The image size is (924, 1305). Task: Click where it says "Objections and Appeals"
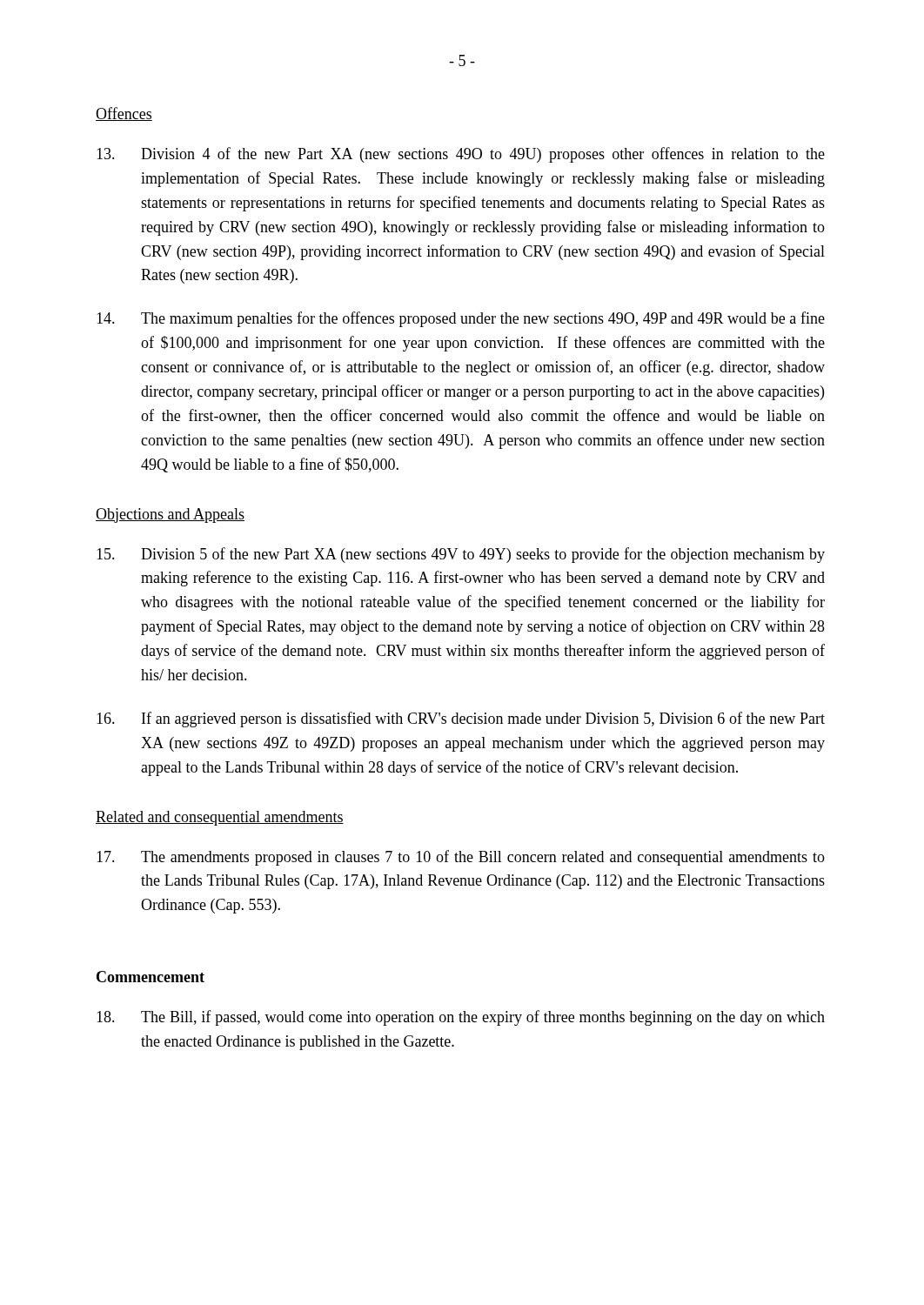[170, 514]
